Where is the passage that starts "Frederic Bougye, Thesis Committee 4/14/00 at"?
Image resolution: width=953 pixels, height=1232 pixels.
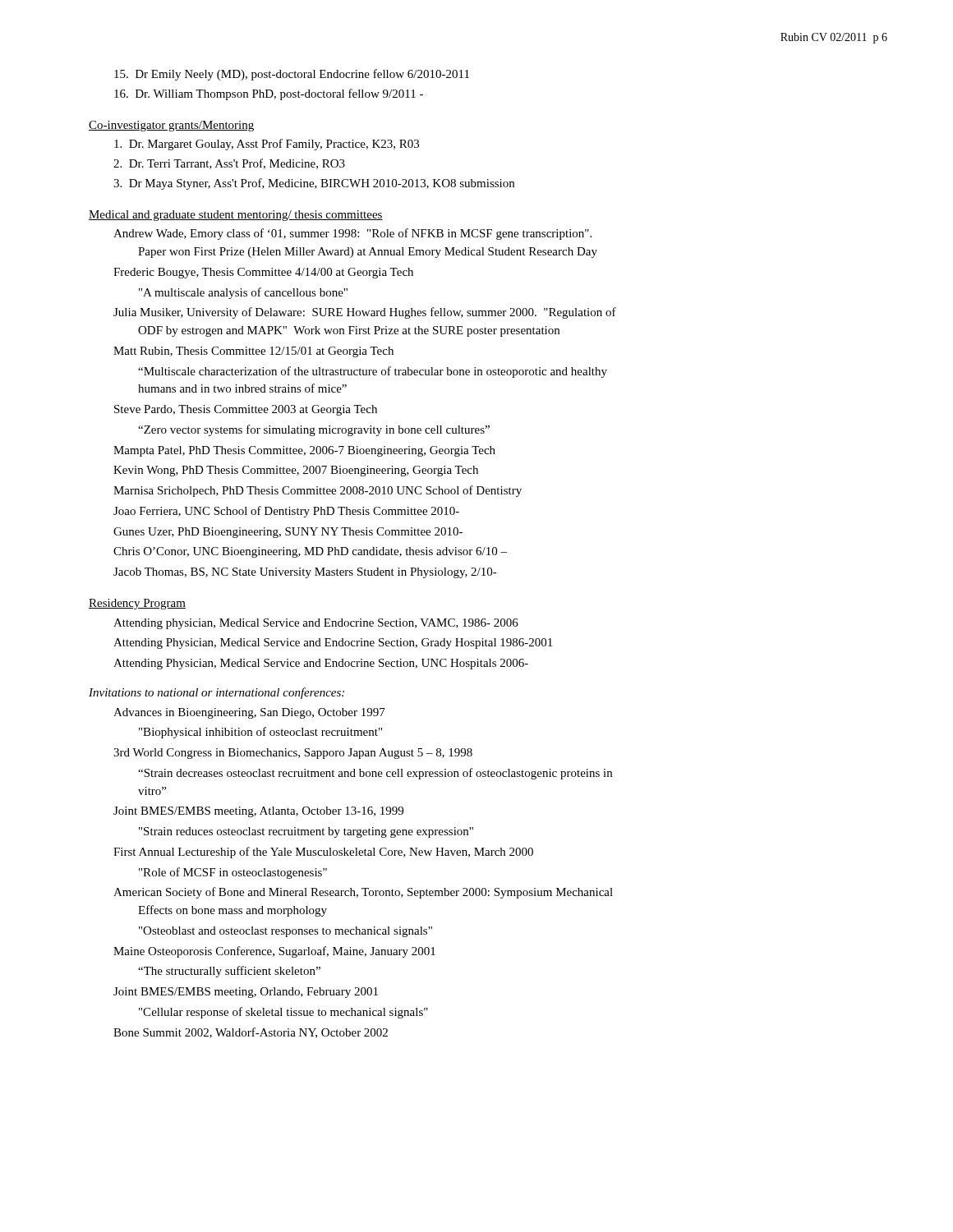264,272
